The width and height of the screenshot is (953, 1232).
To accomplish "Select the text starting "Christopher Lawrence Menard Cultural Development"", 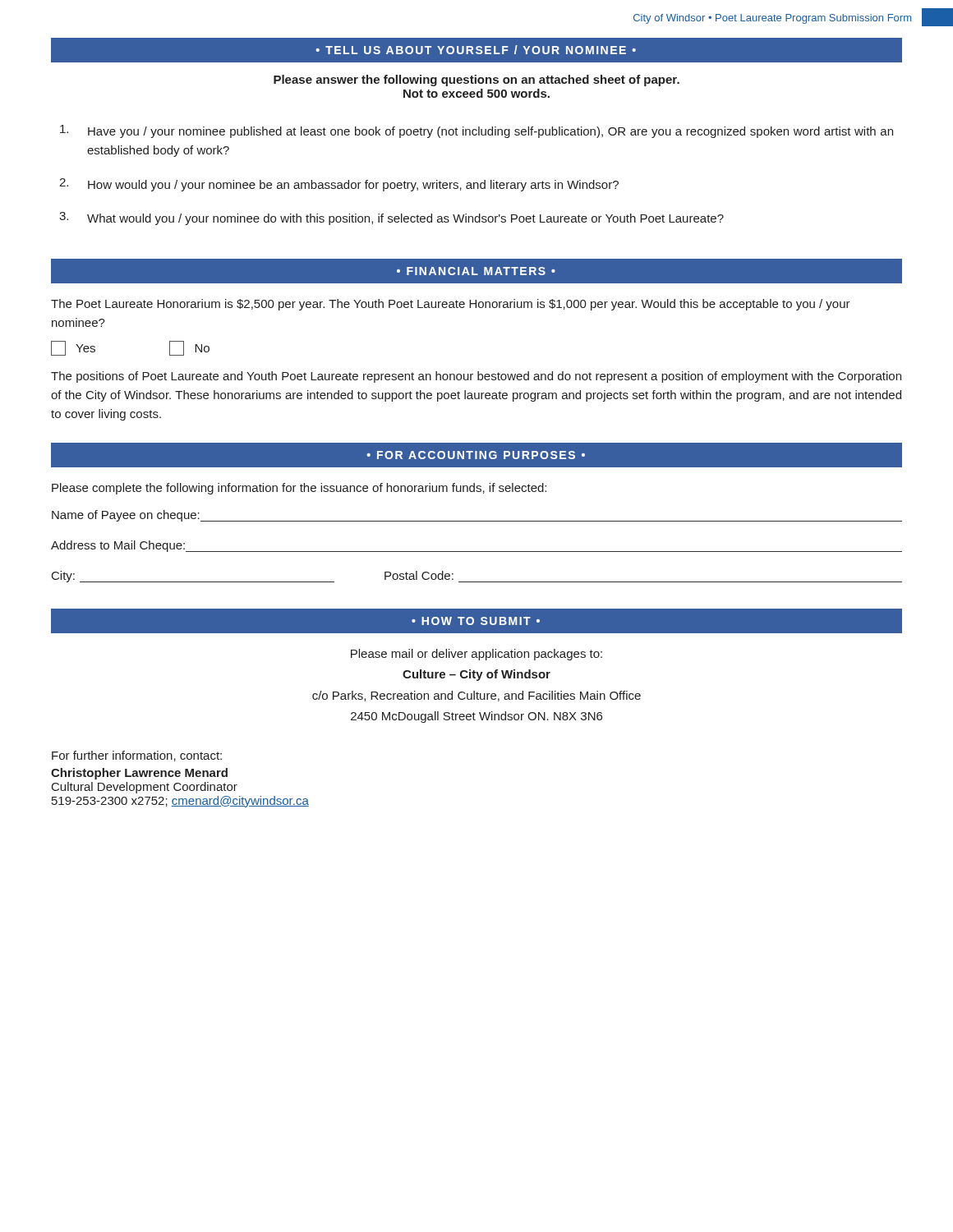I will tap(139, 774).
